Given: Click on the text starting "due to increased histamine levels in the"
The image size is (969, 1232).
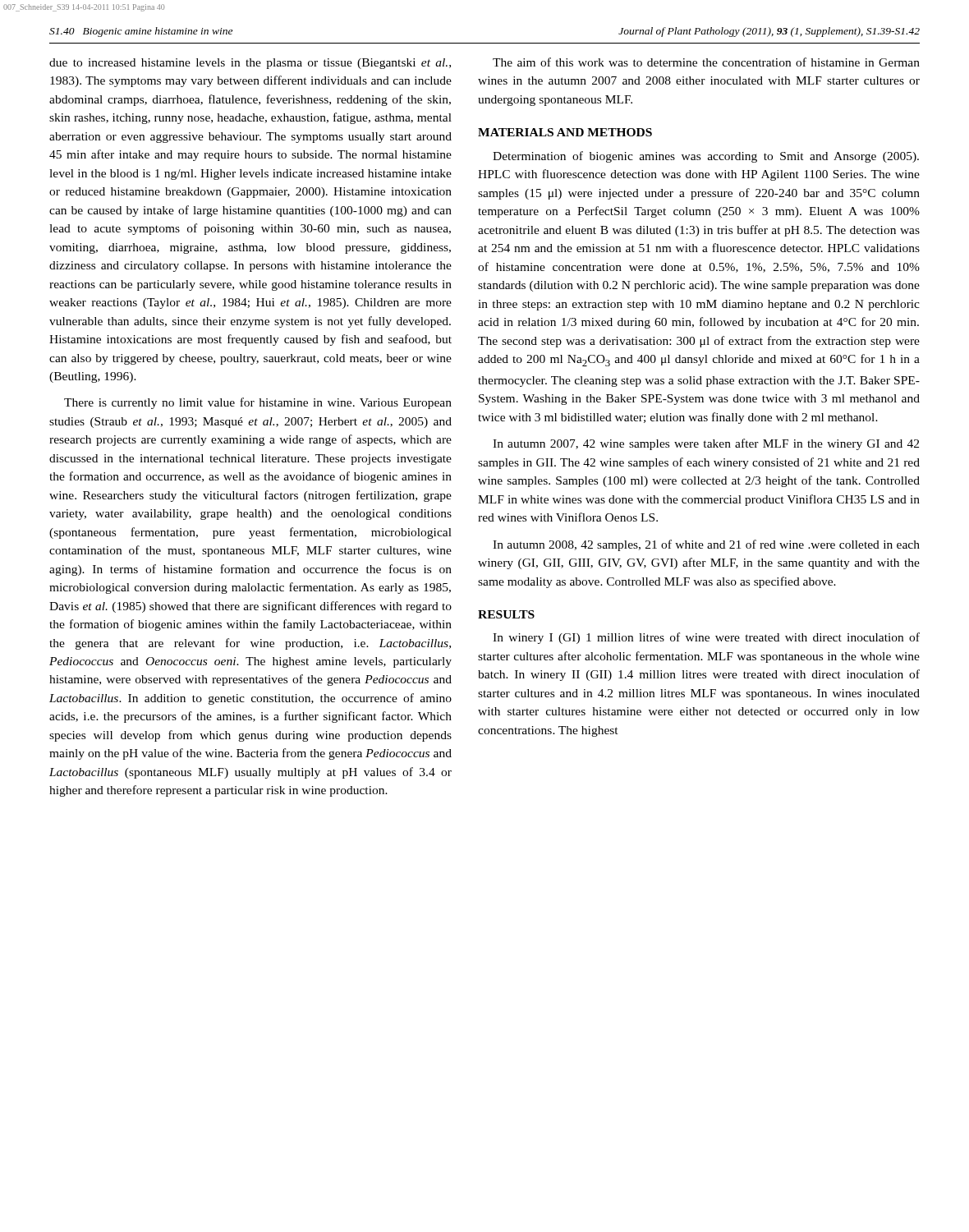Looking at the screenshot, I should pos(250,219).
